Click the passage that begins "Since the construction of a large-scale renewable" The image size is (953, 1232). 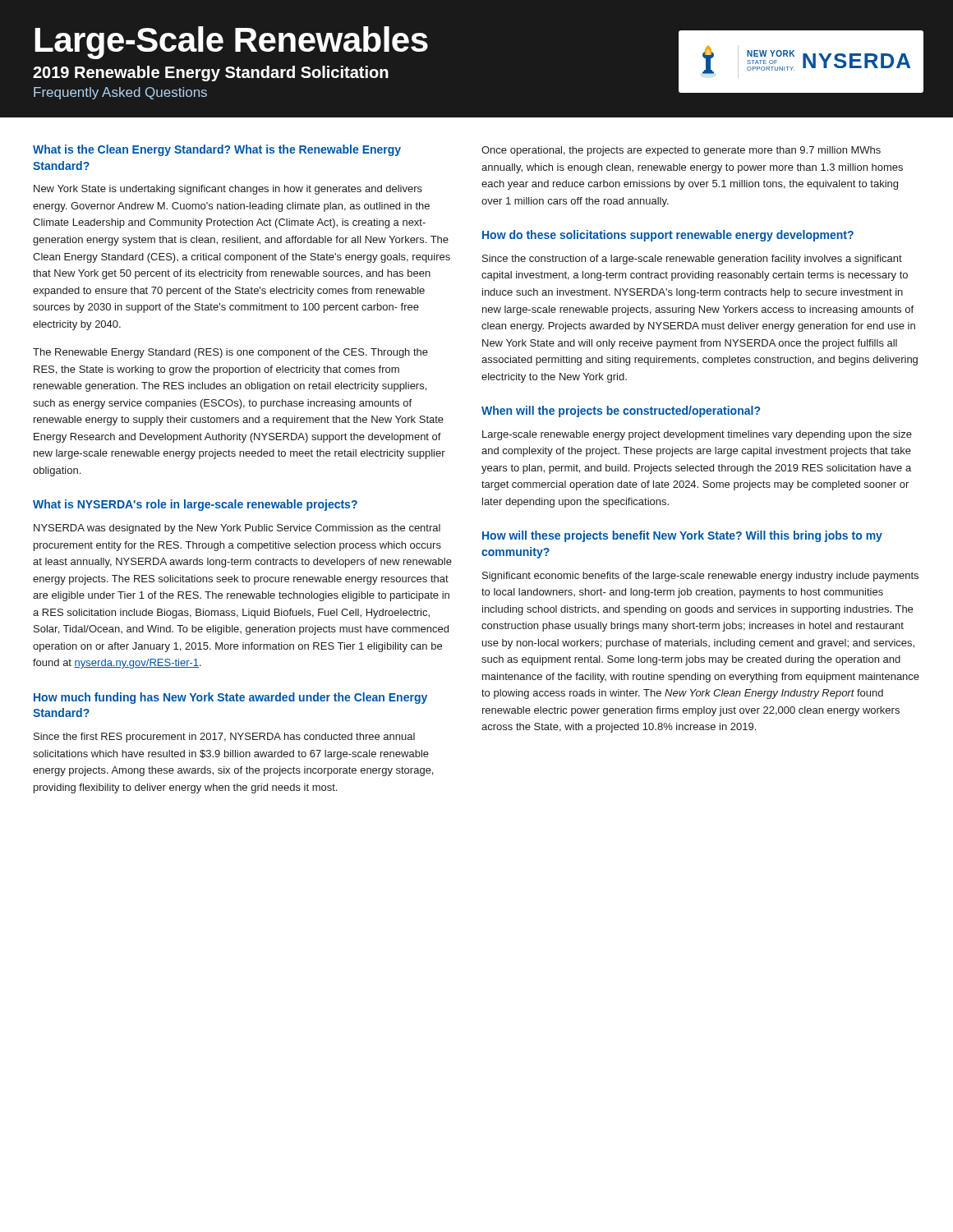[700, 317]
